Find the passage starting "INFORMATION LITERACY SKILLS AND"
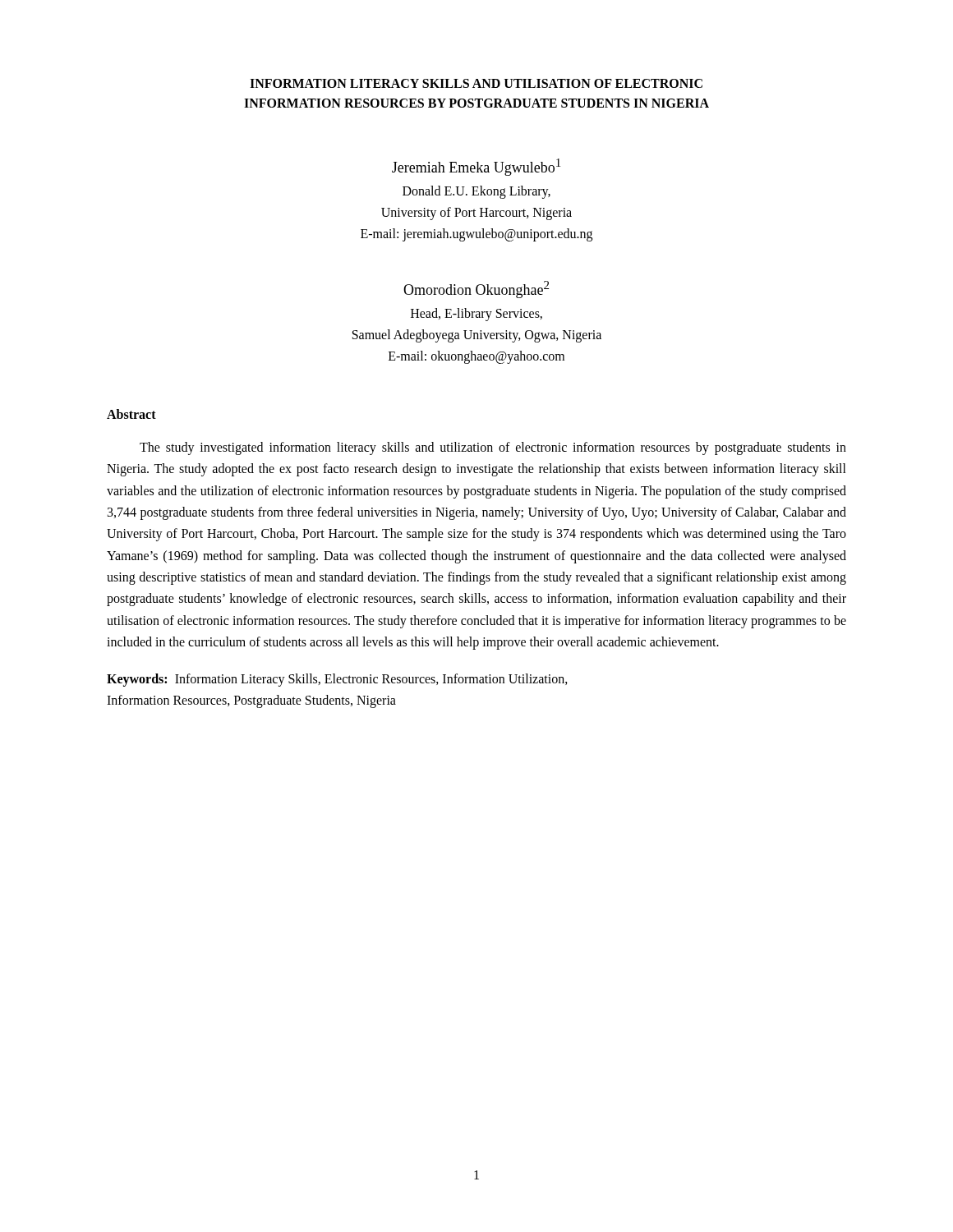This screenshot has width=953, height=1232. tap(476, 93)
